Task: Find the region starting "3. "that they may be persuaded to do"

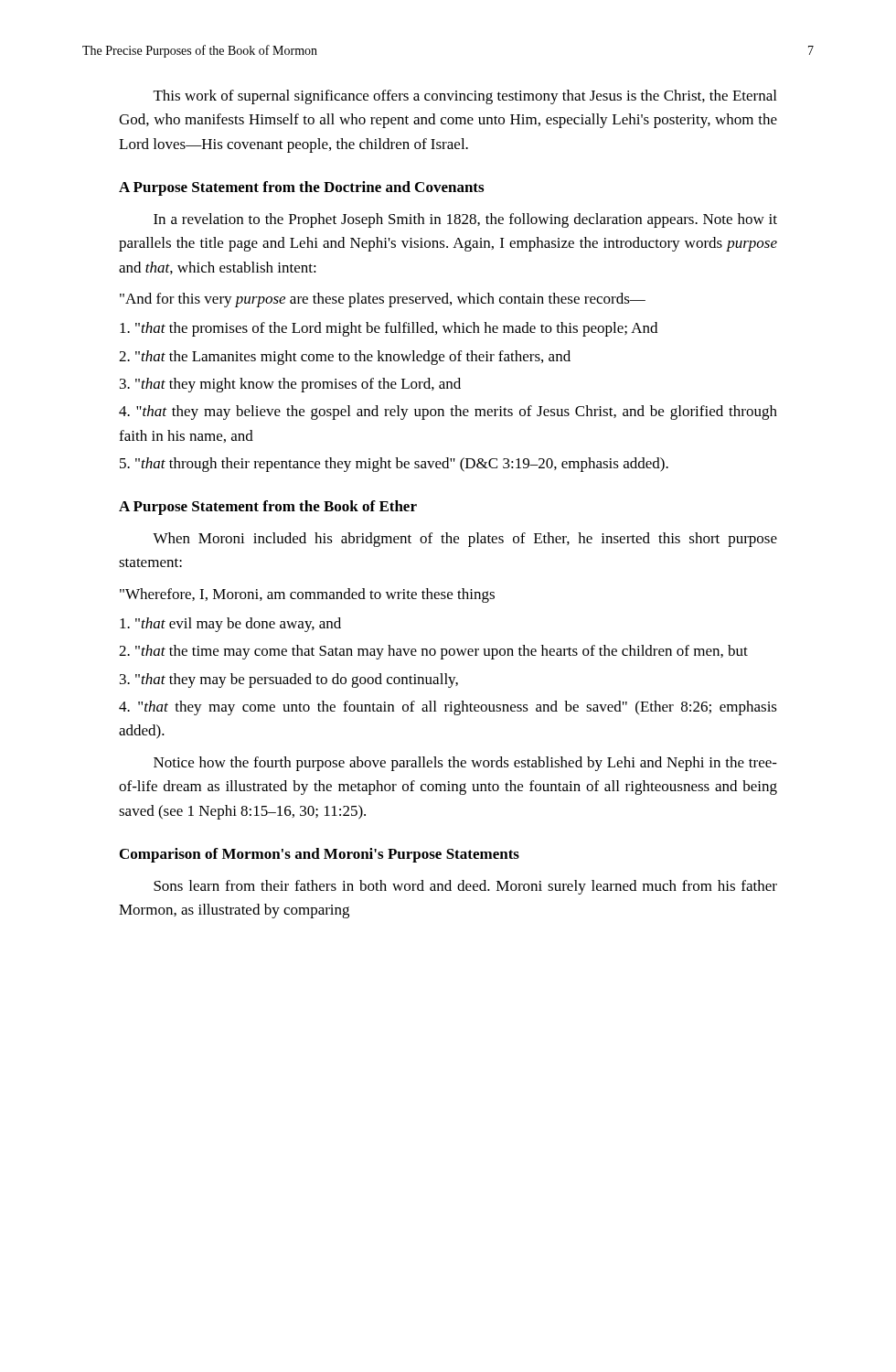Action: point(448,680)
